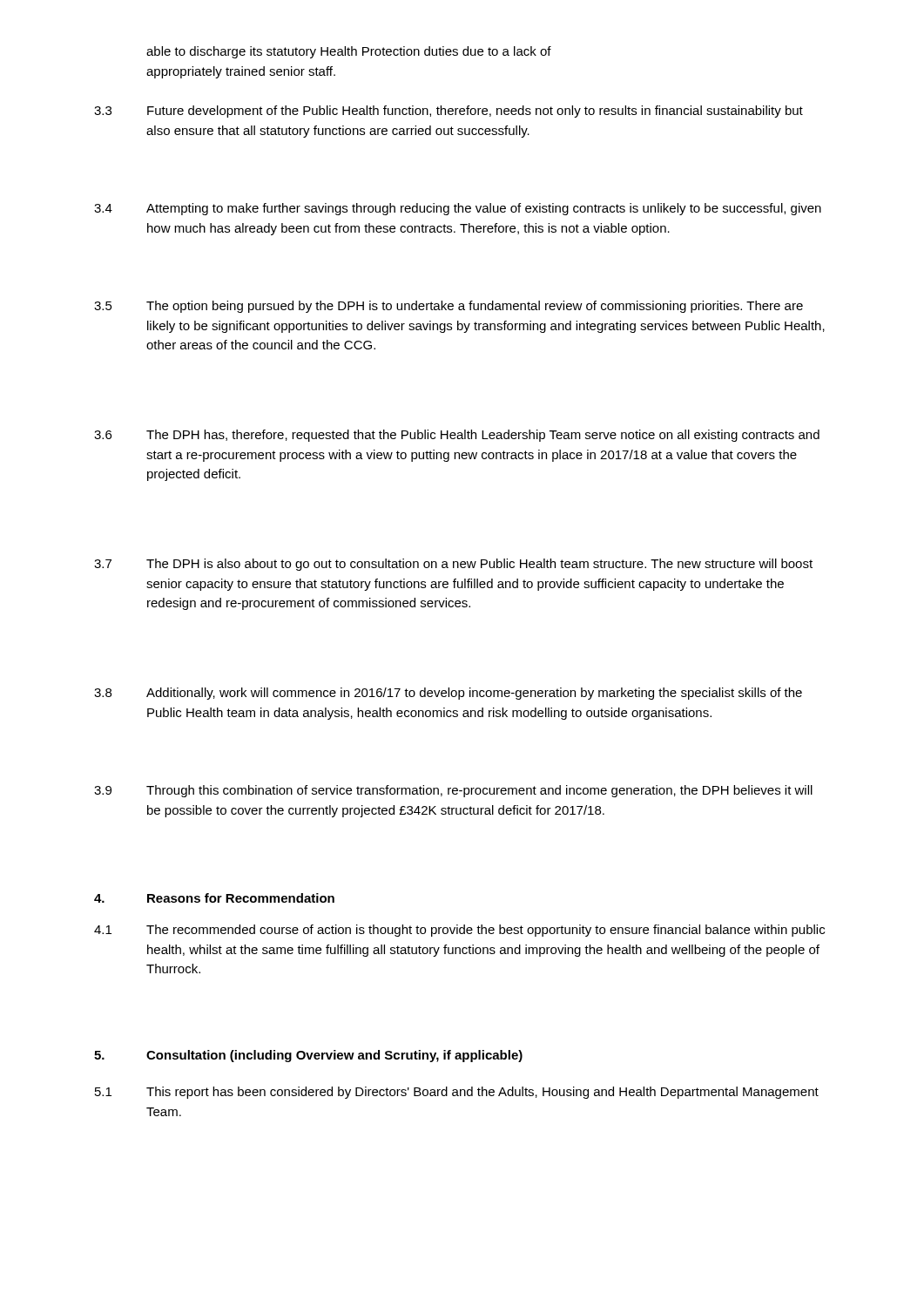Locate the text "4. Reasons for Recommendation"

215,899
